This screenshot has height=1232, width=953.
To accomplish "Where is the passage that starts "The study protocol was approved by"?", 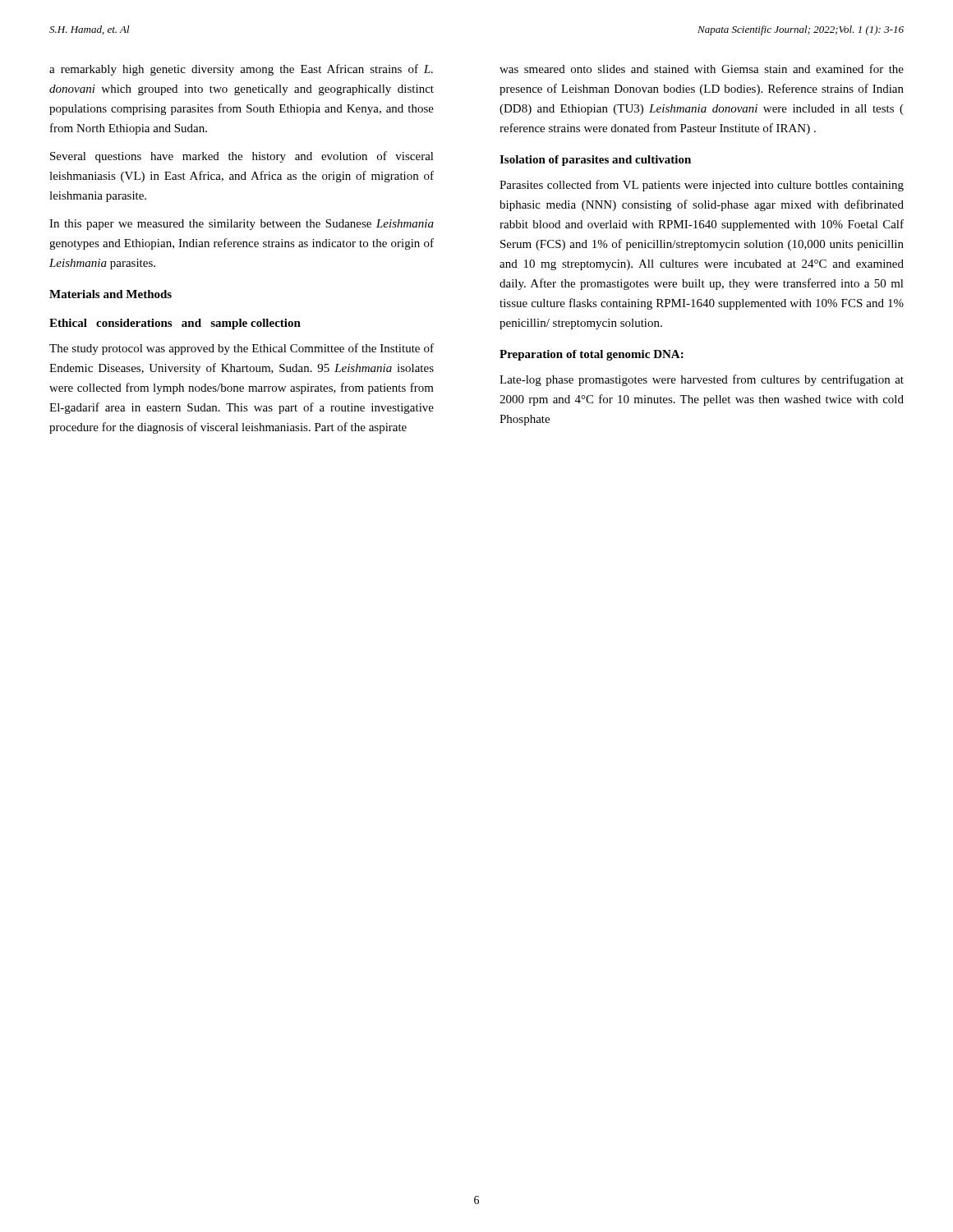I will (x=242, y=388).
